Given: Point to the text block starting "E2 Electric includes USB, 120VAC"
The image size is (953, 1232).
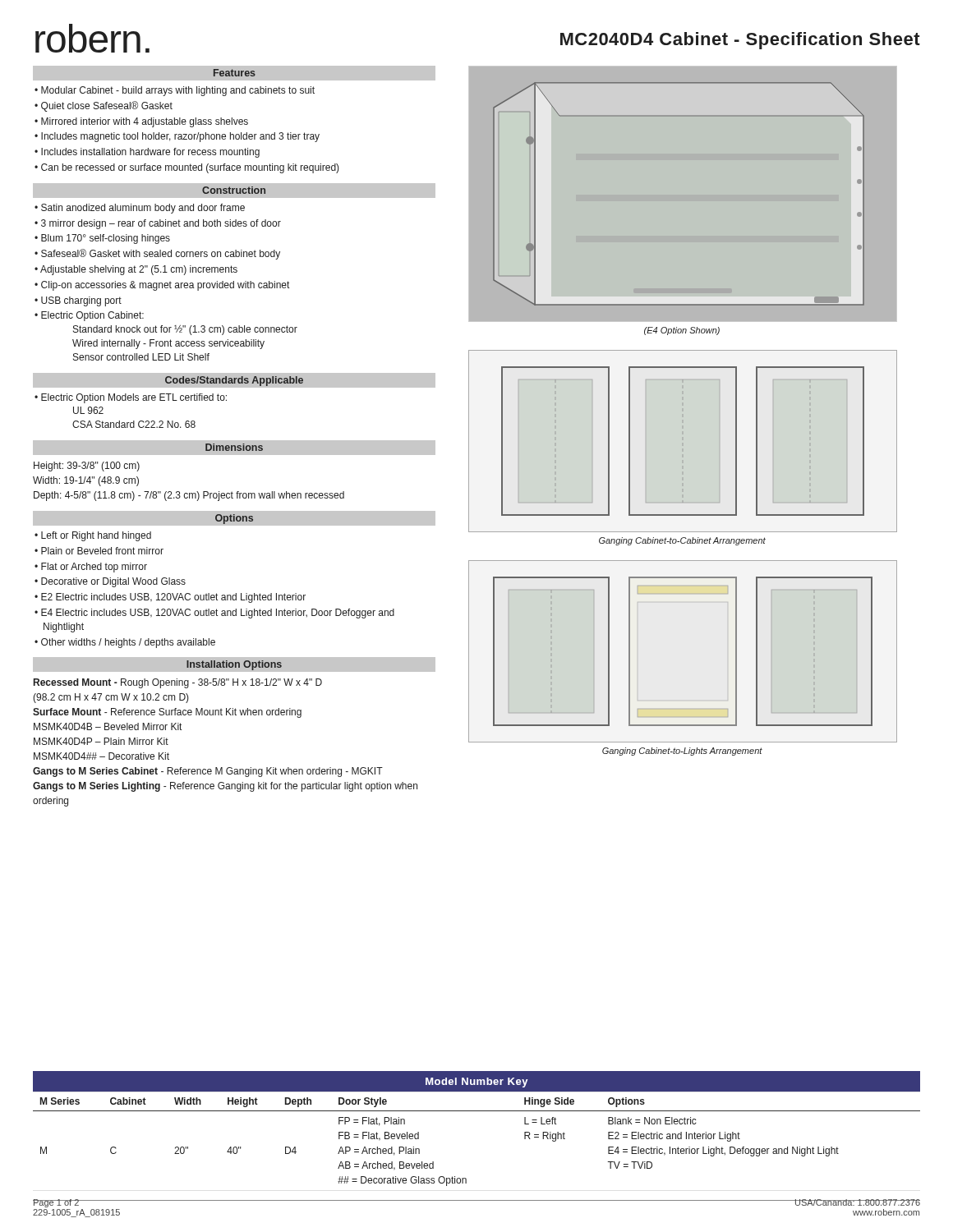Looking at the screenshot, I should pyautogui.click(x=173, y=597).
